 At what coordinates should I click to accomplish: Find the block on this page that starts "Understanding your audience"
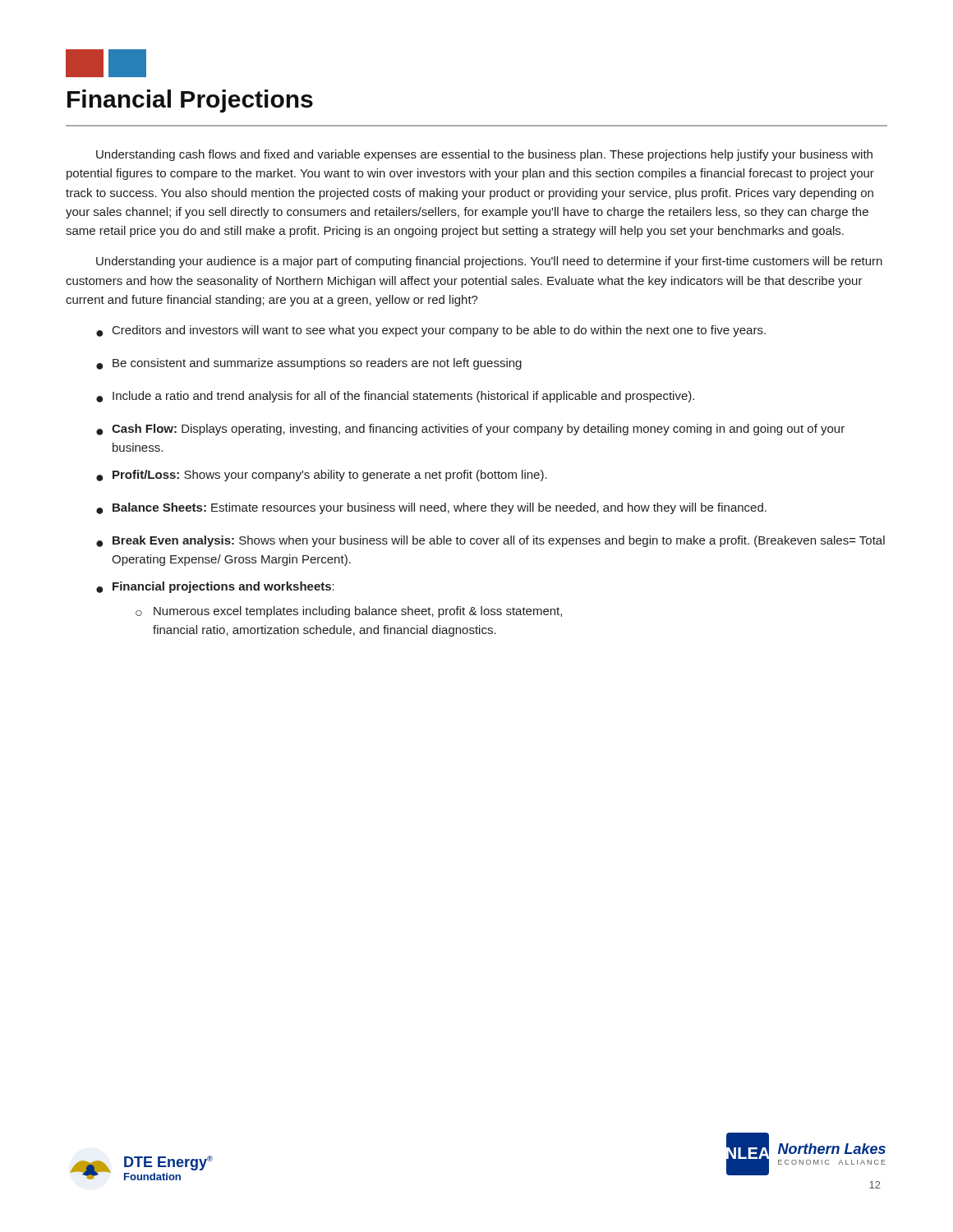click(x=476, y=280)
